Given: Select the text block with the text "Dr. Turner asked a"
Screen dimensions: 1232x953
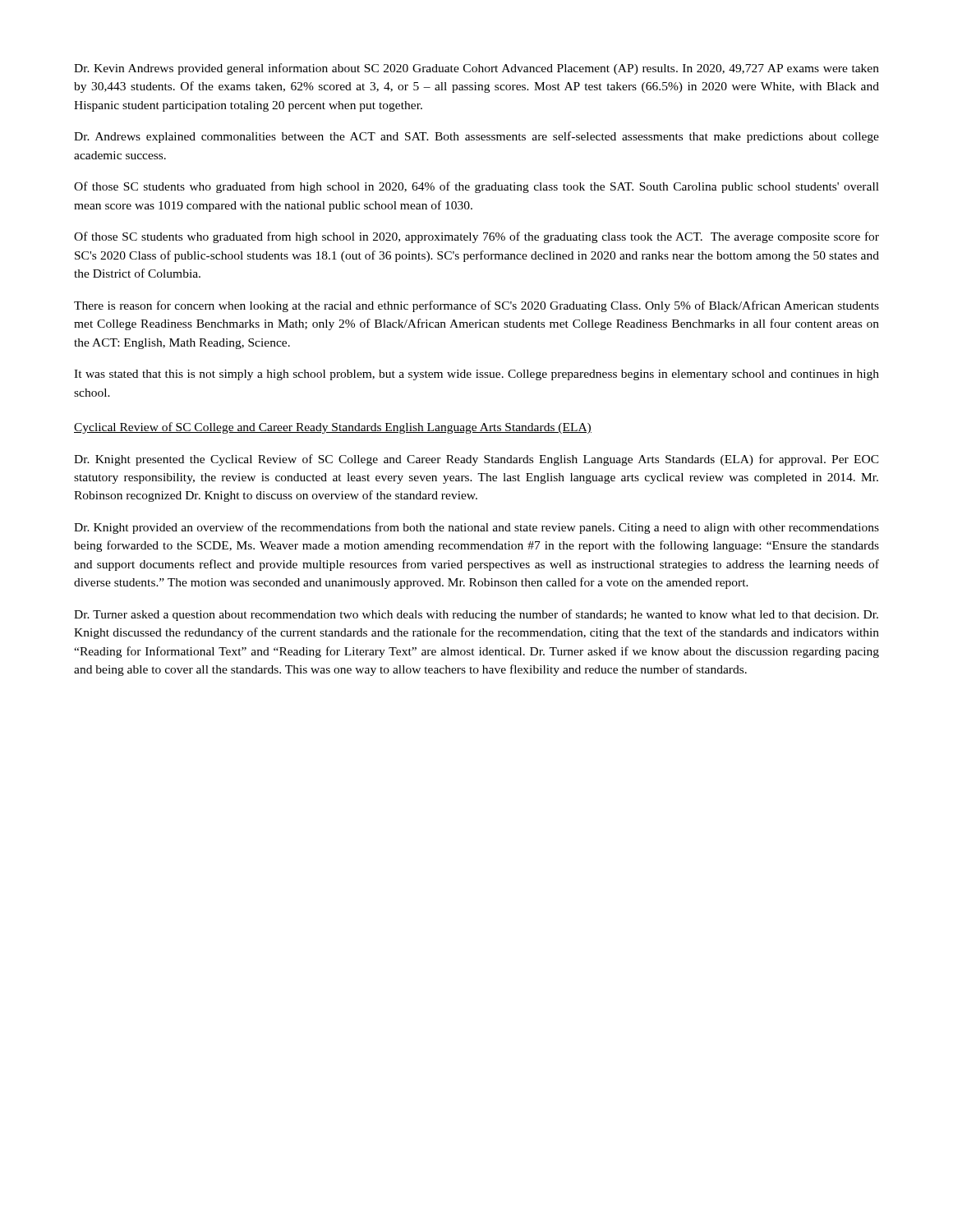Looking at the screenshot, I should coord(476,641).
